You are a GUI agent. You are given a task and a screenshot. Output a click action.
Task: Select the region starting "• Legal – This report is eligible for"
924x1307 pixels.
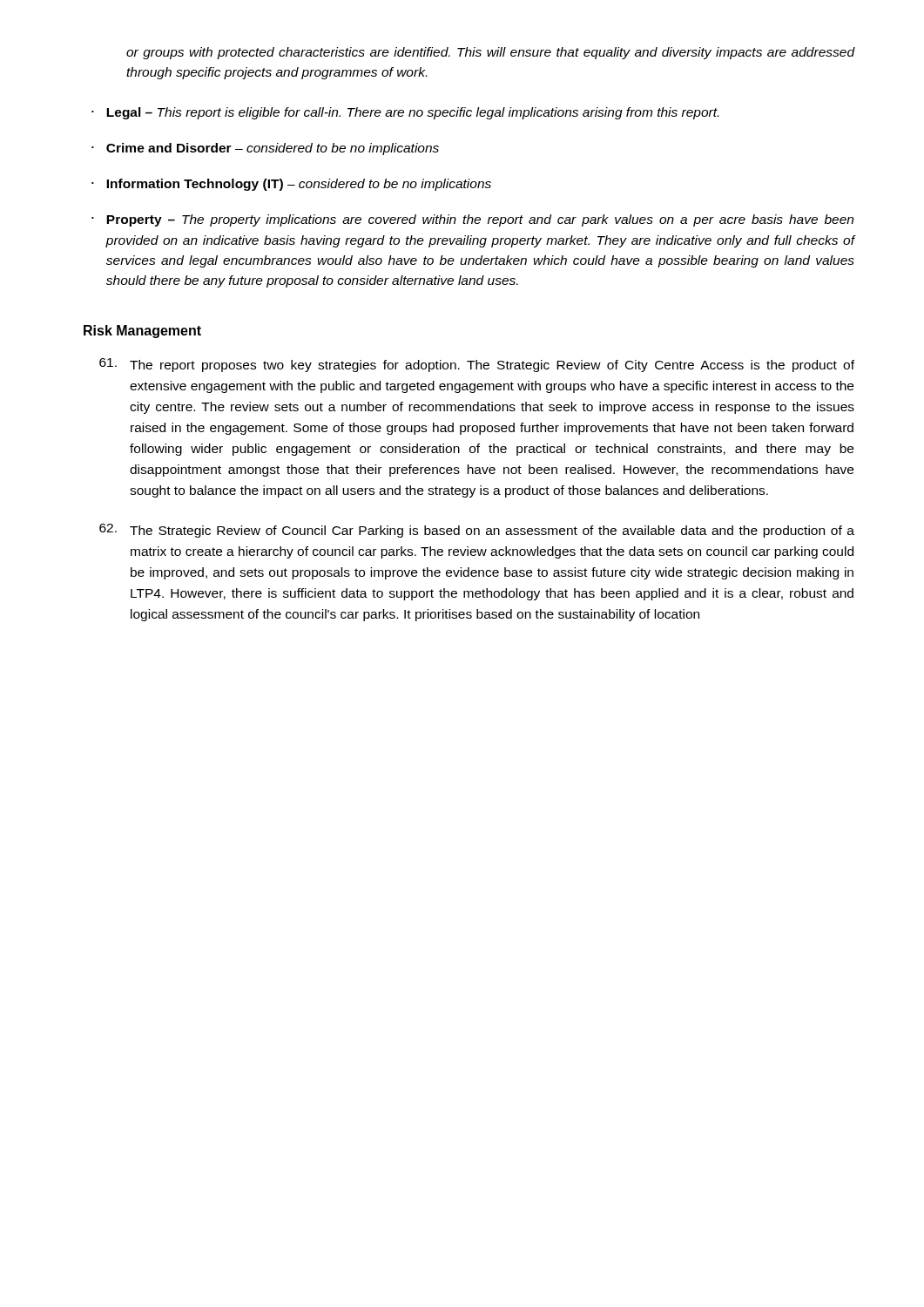tap(473, 112)
